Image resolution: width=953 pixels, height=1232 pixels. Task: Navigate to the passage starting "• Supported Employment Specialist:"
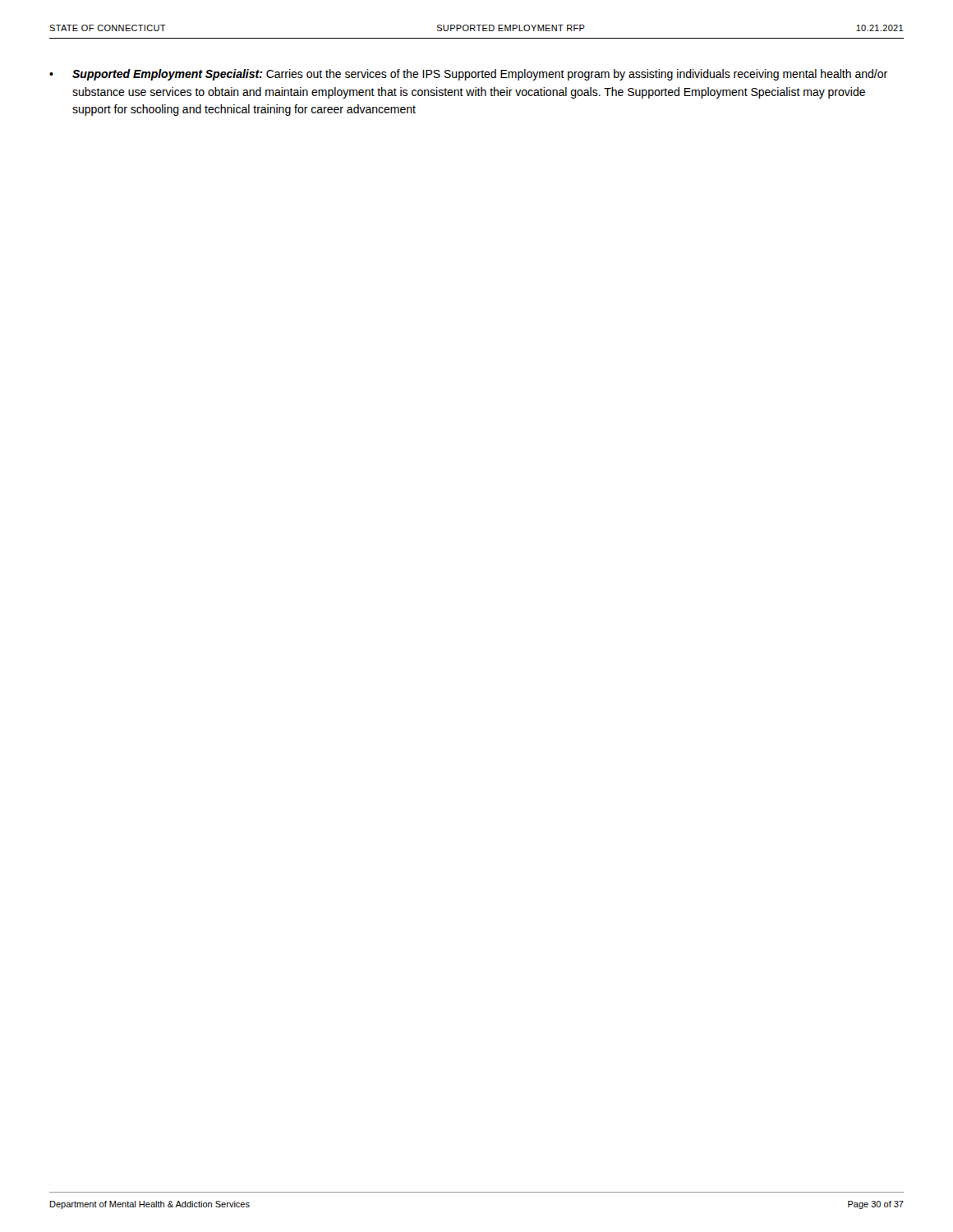pos(476,92)
